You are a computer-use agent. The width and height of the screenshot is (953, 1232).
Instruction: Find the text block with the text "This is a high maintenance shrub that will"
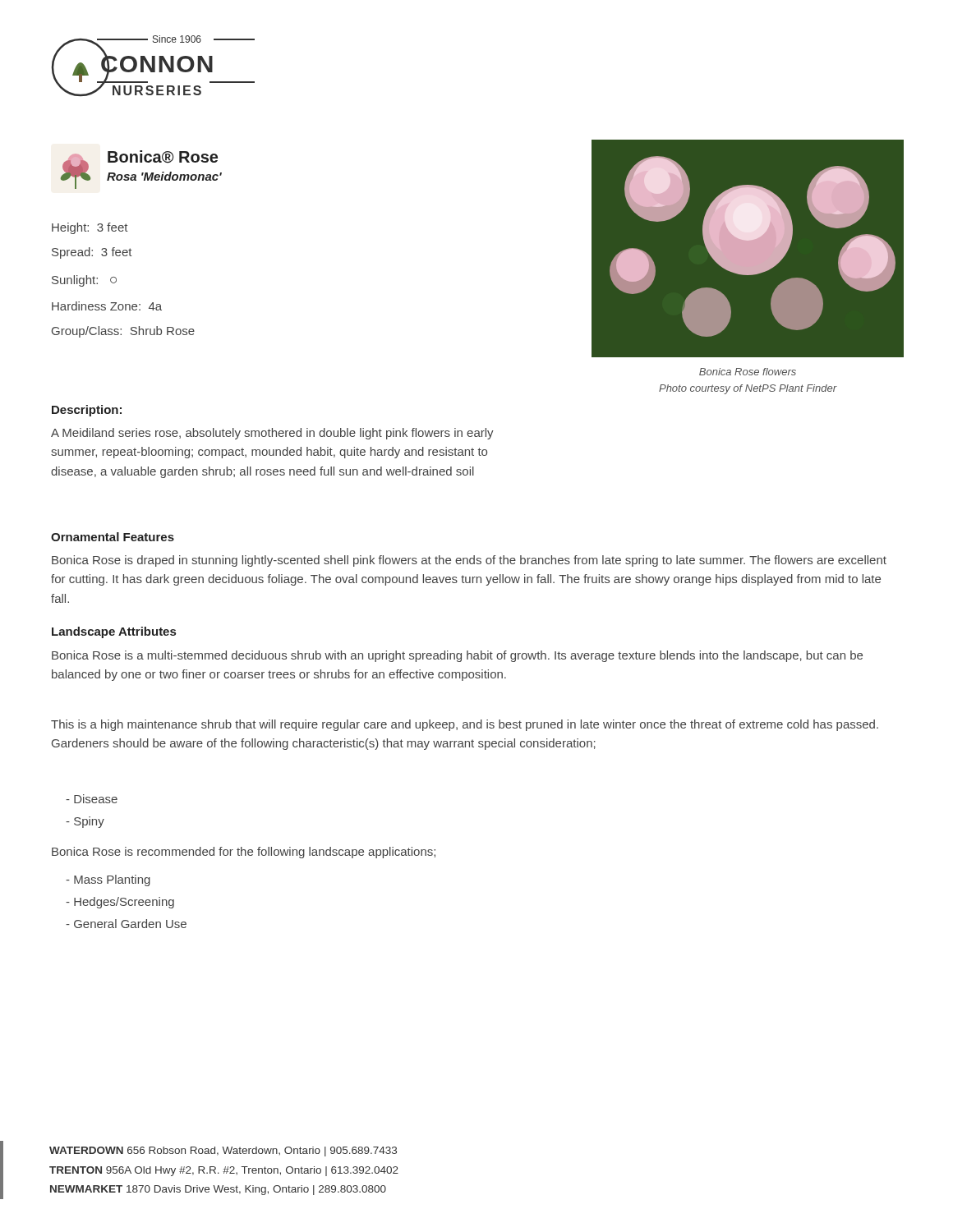click(x=465, y=734)
